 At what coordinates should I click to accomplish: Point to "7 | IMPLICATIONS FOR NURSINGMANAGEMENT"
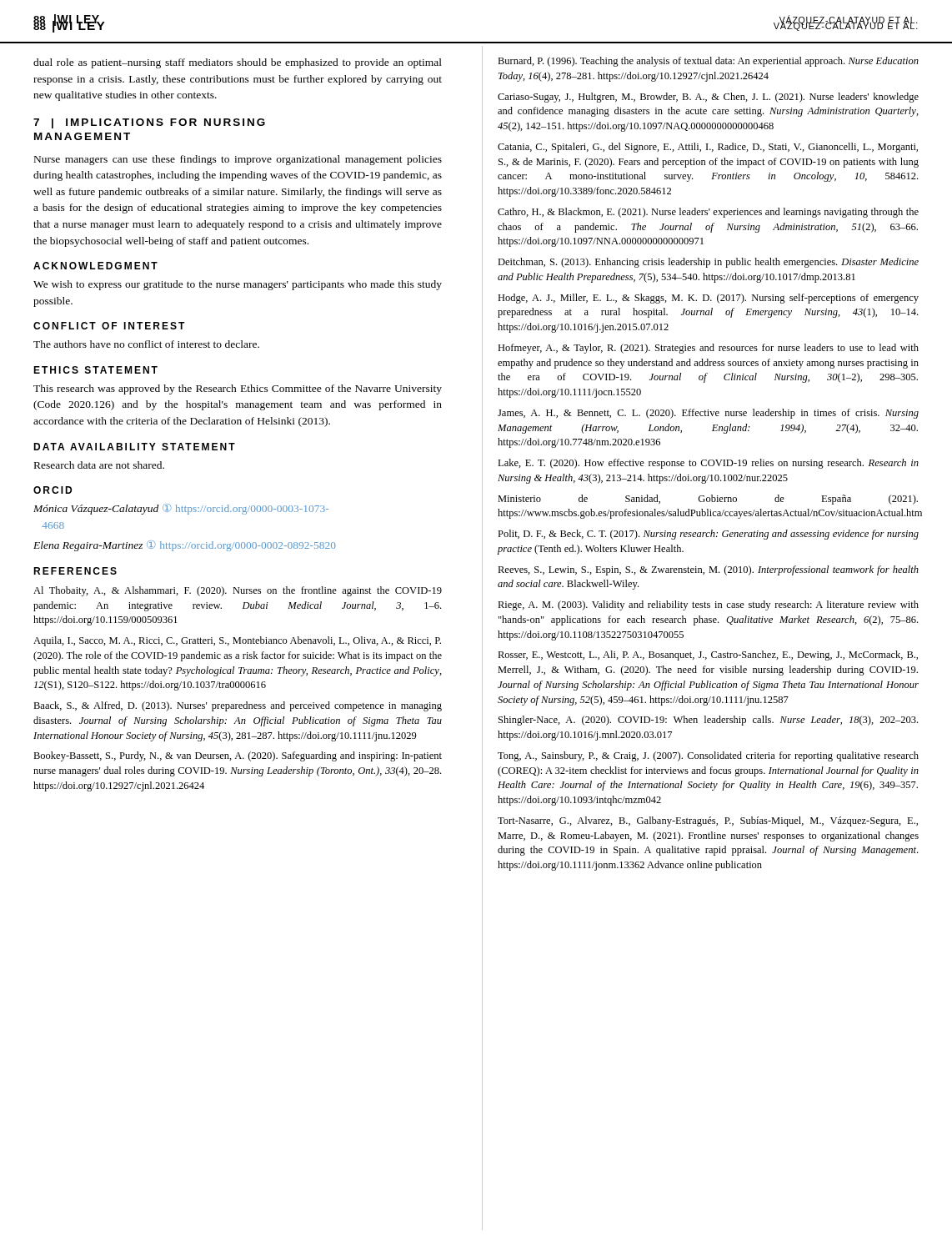[x=150, y=129]
